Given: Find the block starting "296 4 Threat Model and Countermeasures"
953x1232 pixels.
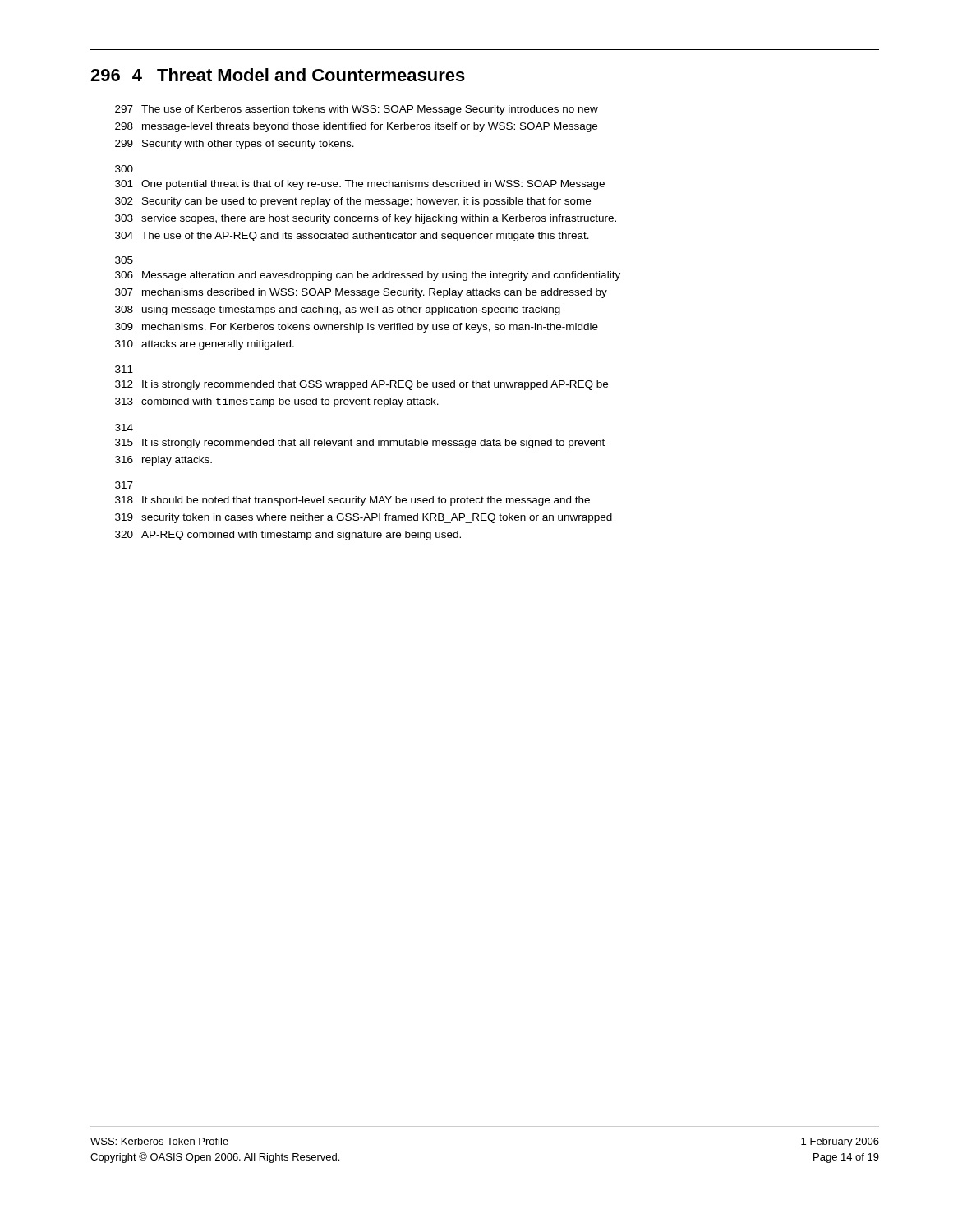Looking at the screenshot, I should (x=278, y=76).
